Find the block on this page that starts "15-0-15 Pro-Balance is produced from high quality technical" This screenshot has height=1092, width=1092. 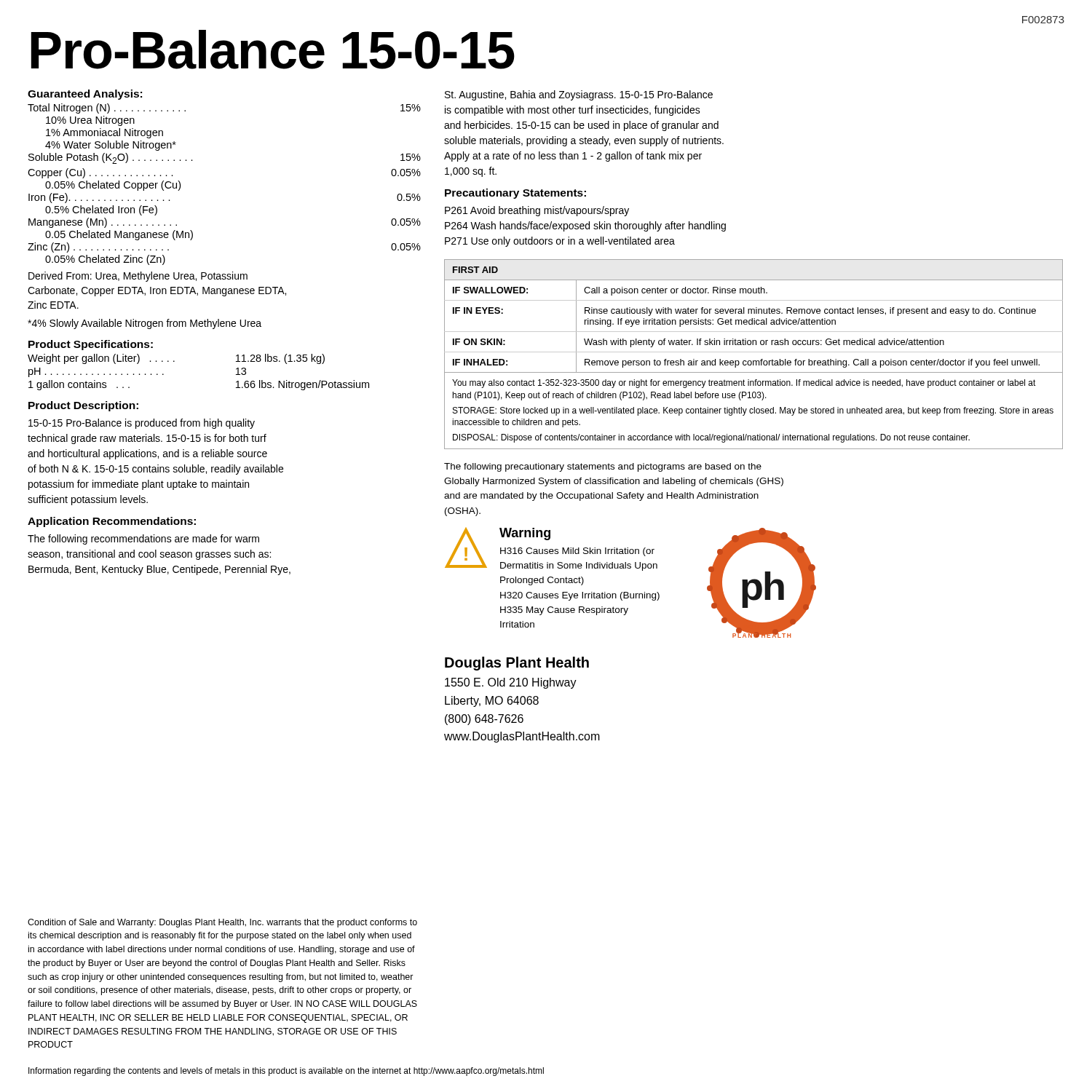156,461
